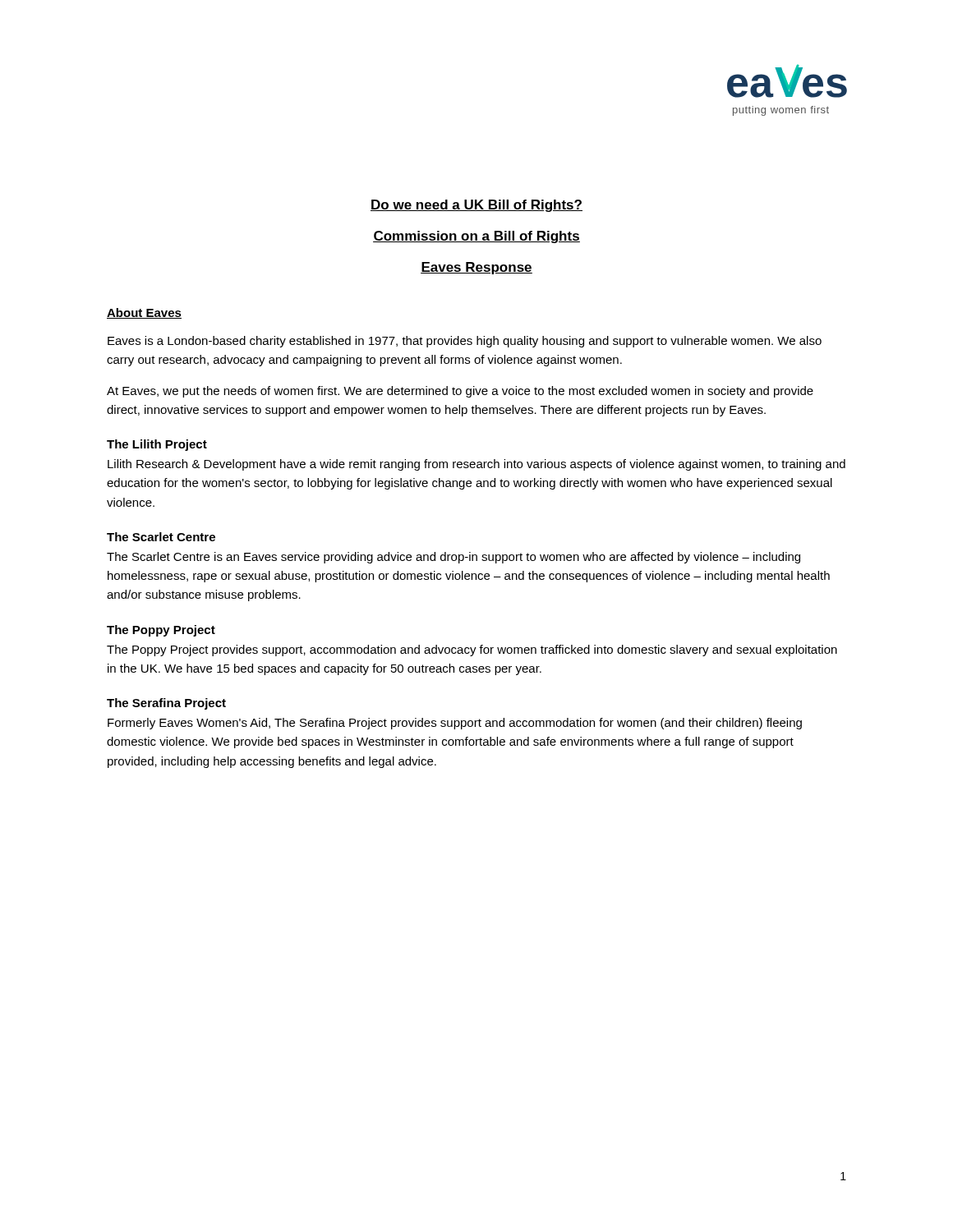The height and width of the screenshot is (1232, 953).
Task: Click on the passage starting "At Eaves, we put the needs of"
Action: pos(476,400)
